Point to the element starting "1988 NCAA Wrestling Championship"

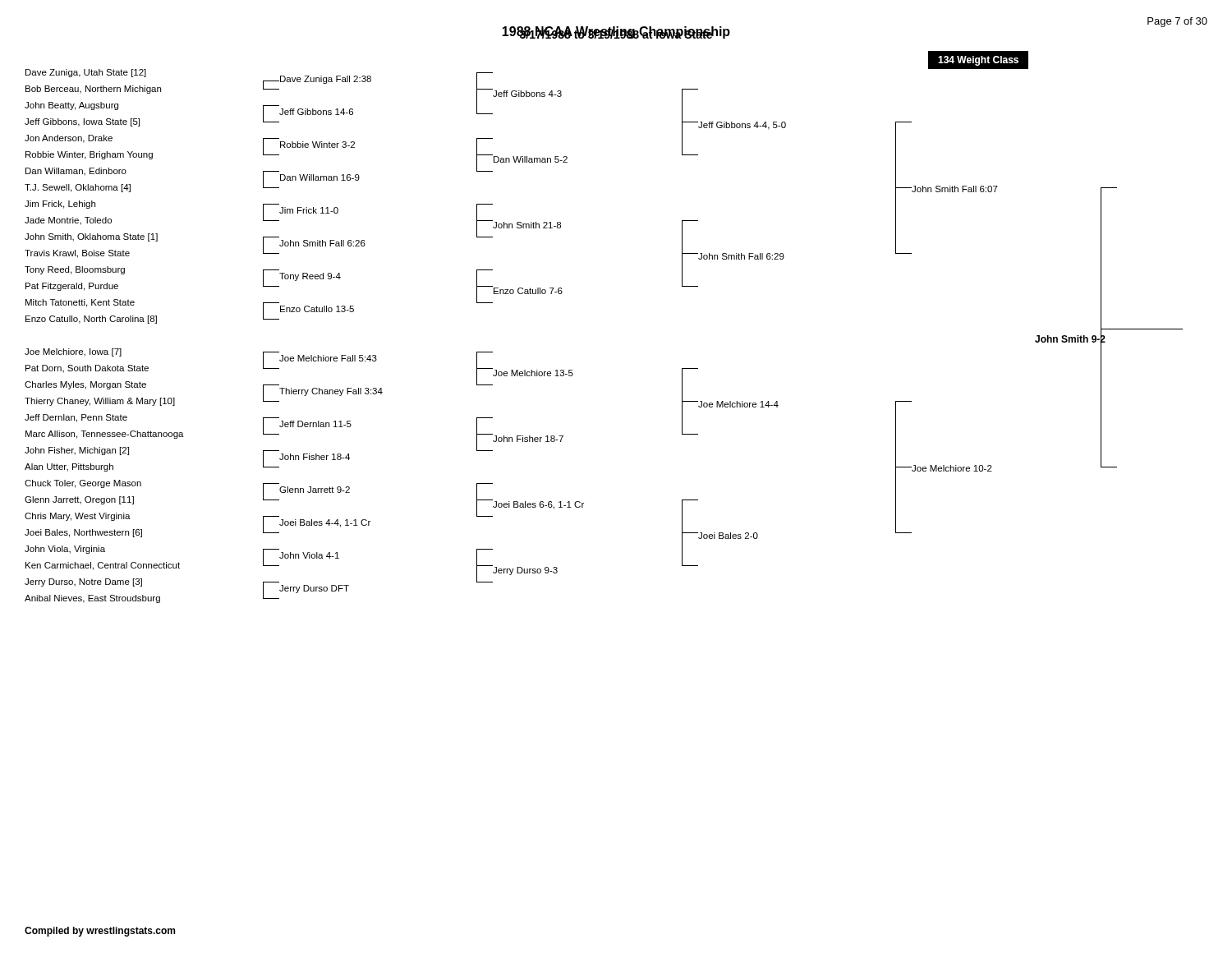pyautogui.click(x=616, y=32)
